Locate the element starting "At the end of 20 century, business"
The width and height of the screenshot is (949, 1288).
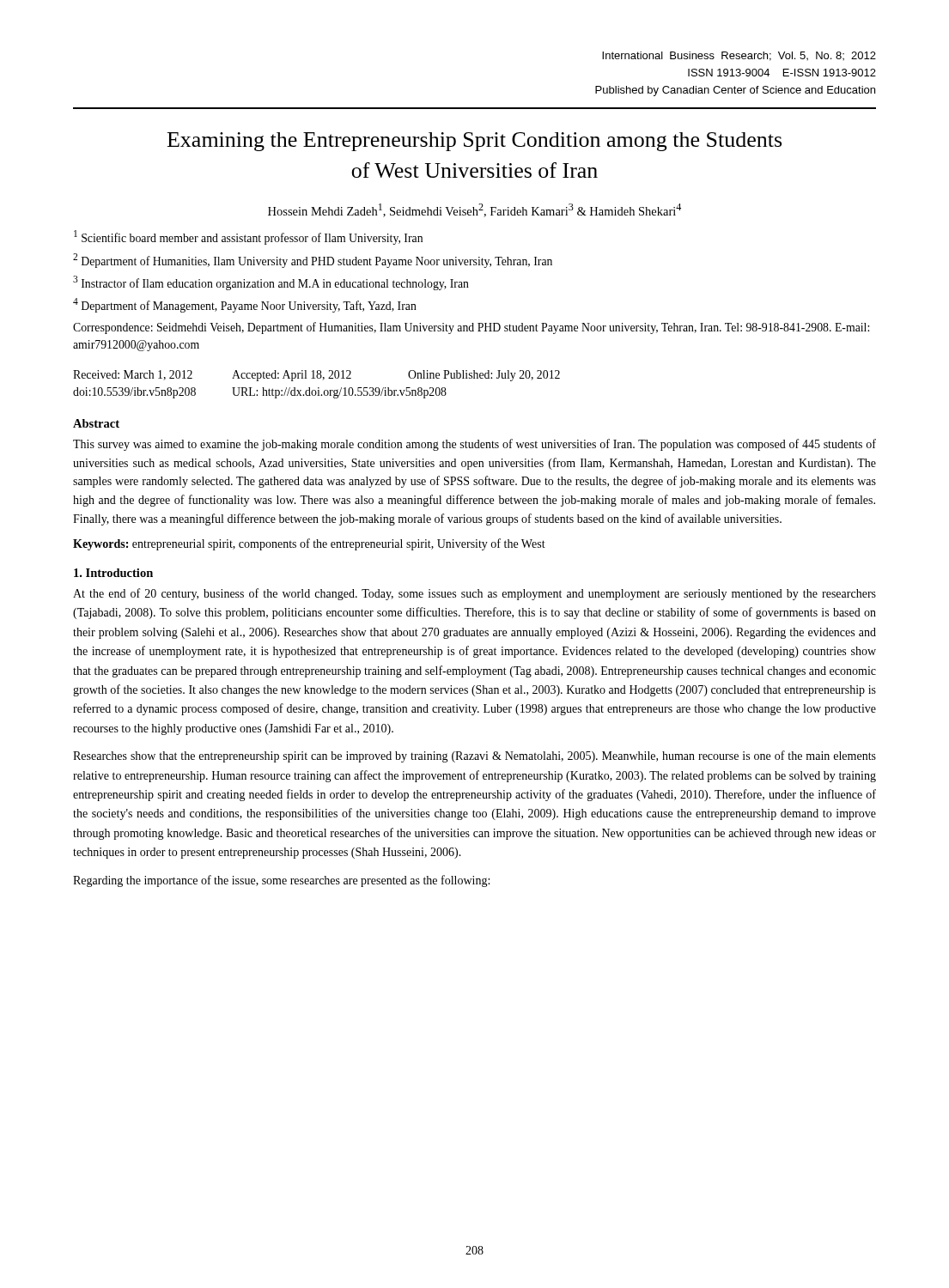click(x=474, y=661)
